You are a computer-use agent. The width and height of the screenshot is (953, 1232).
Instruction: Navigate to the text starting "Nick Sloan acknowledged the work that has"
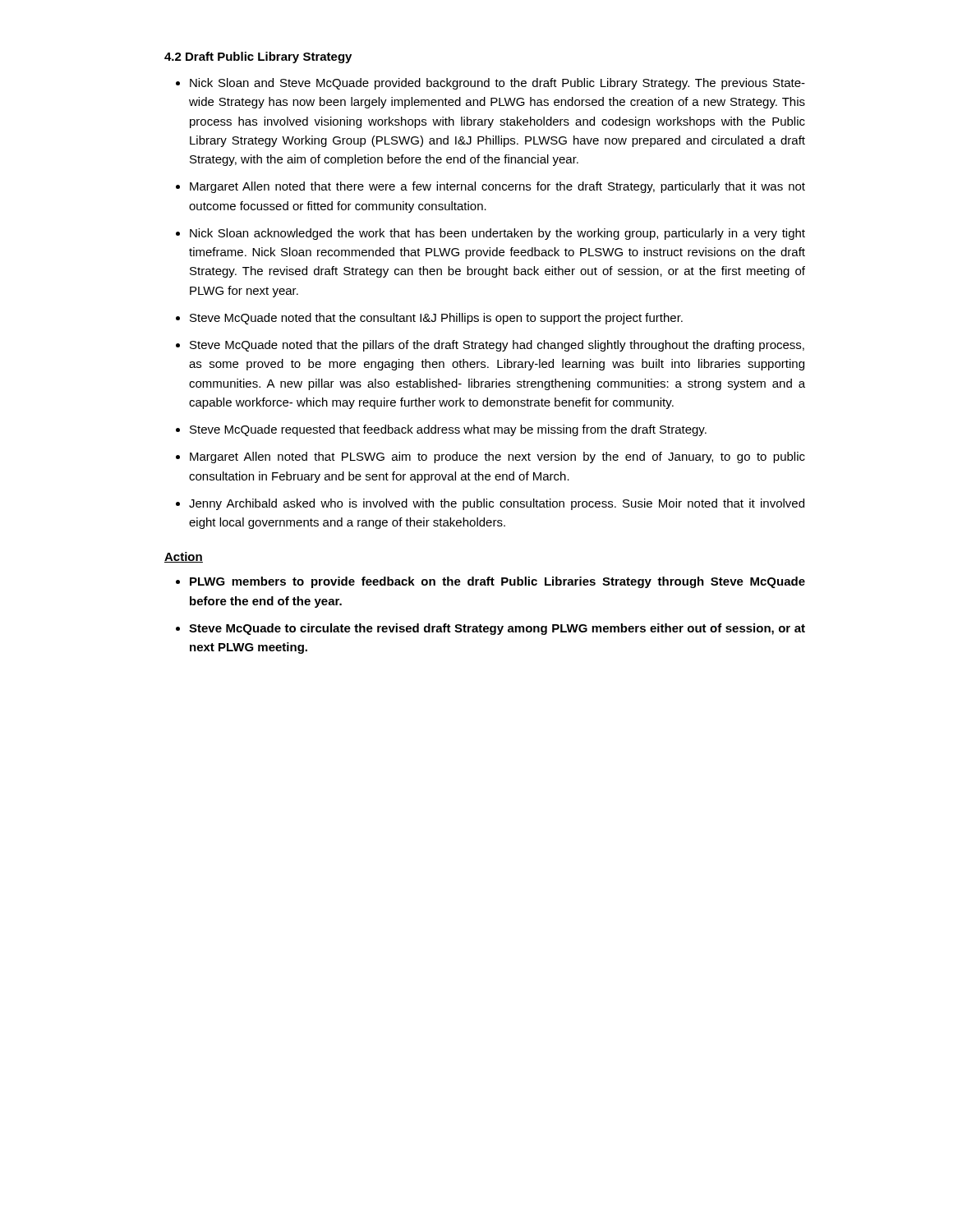(x=497, y=261)
